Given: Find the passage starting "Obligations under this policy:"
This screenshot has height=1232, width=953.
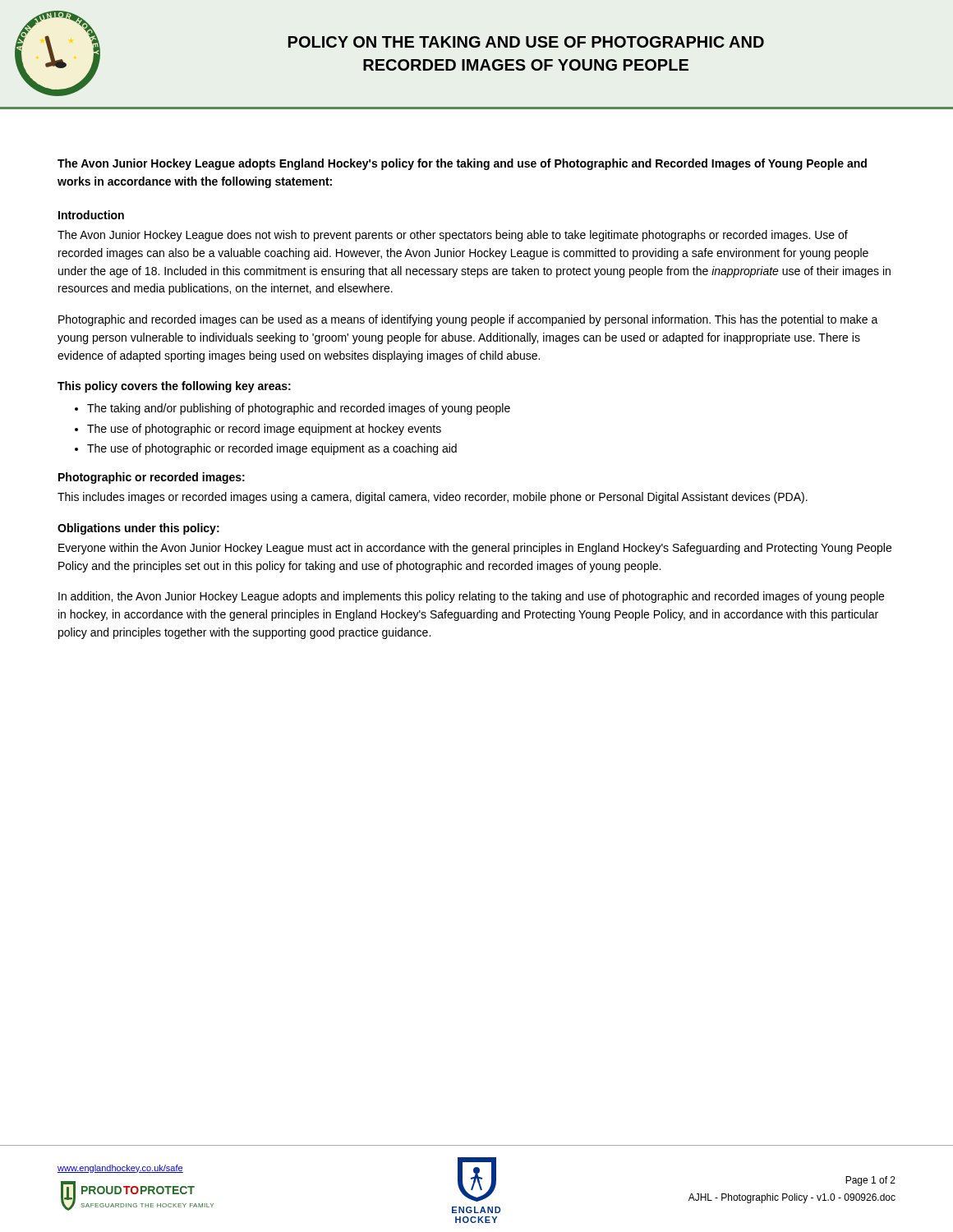Looking at the screenshot, I should [139, 528].
